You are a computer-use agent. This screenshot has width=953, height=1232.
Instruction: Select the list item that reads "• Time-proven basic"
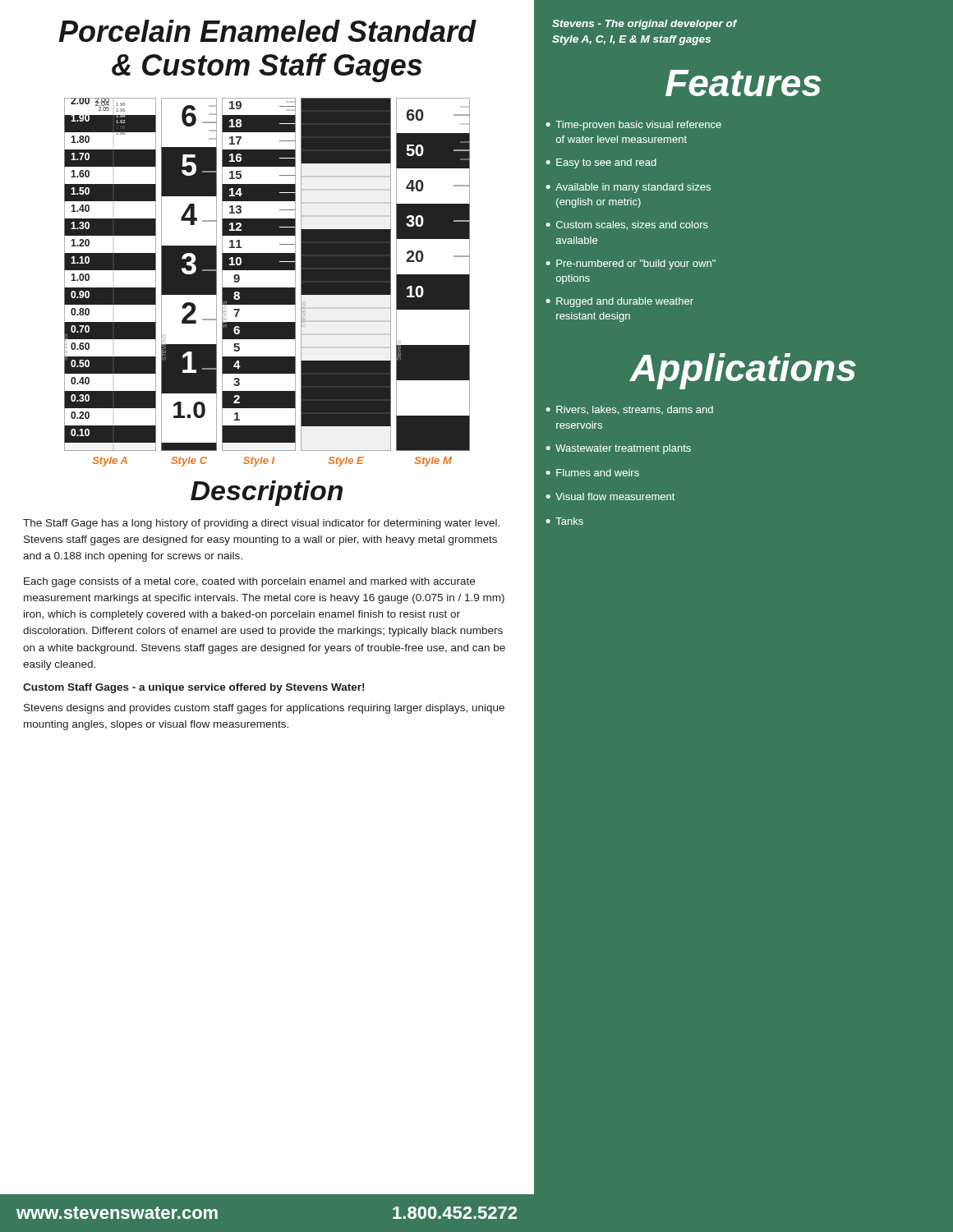[x=633, y=132]
